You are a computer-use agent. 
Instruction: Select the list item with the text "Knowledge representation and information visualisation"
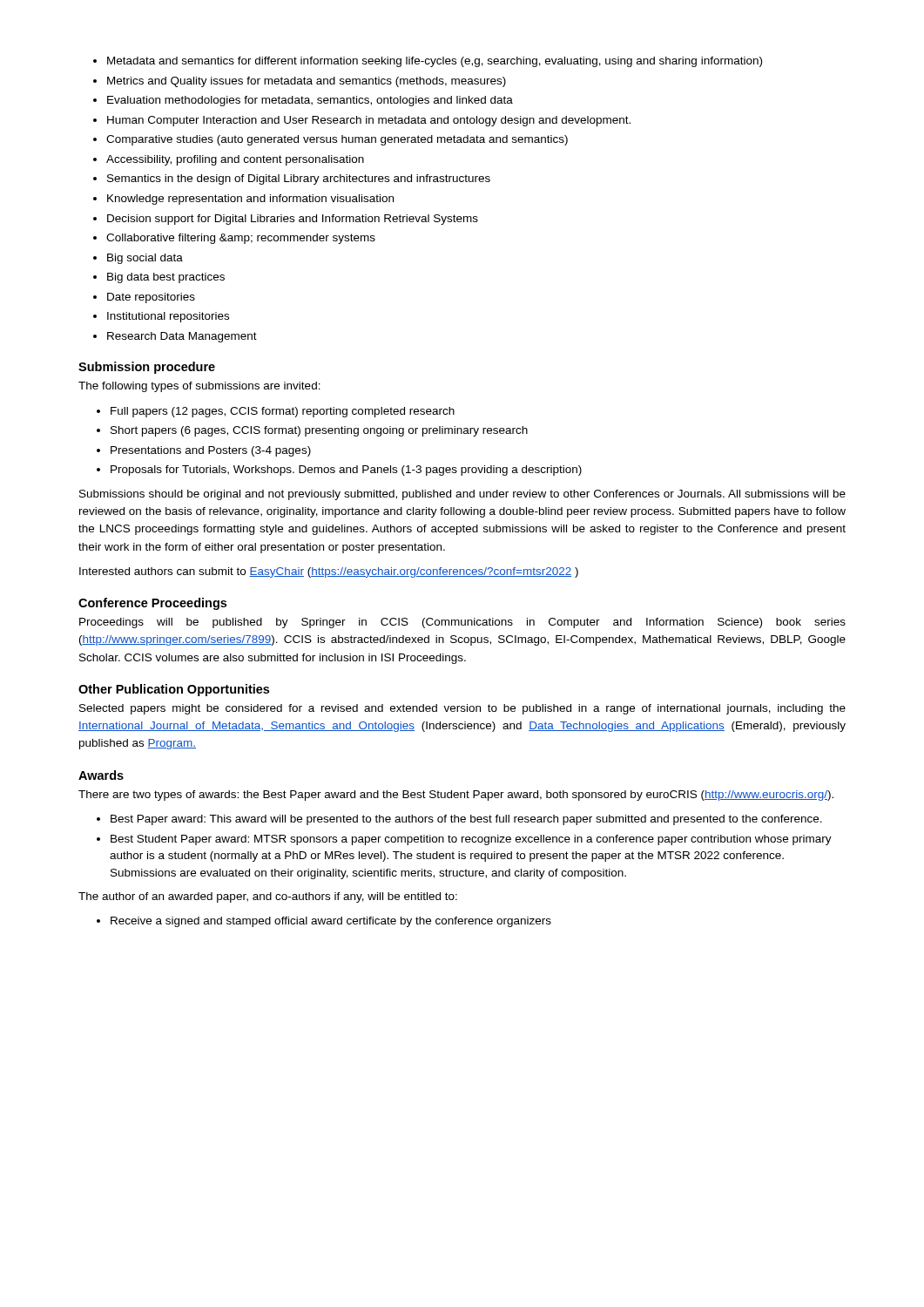(x=250, y=200)
